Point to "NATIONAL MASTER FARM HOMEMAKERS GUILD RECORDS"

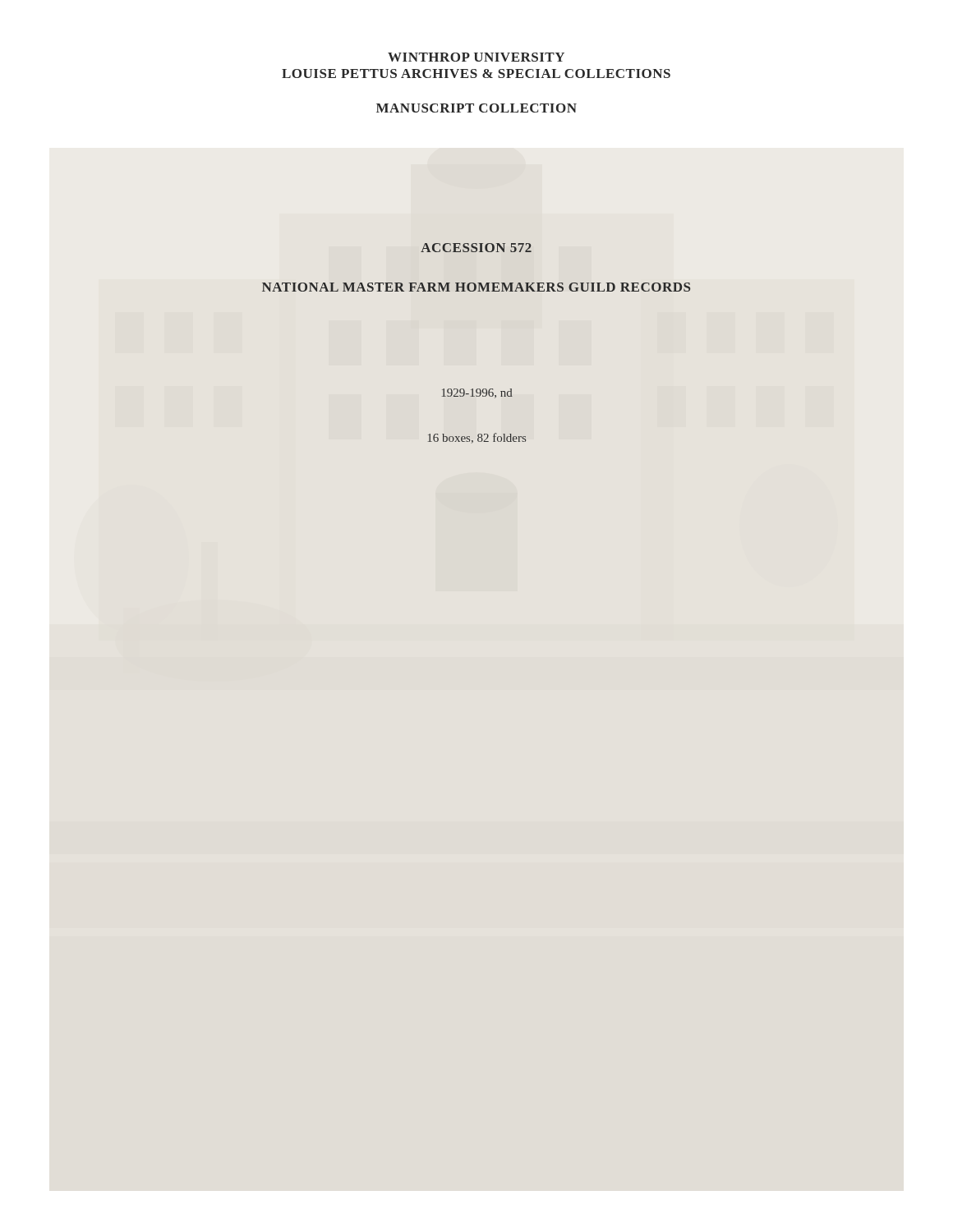point(476,287)
